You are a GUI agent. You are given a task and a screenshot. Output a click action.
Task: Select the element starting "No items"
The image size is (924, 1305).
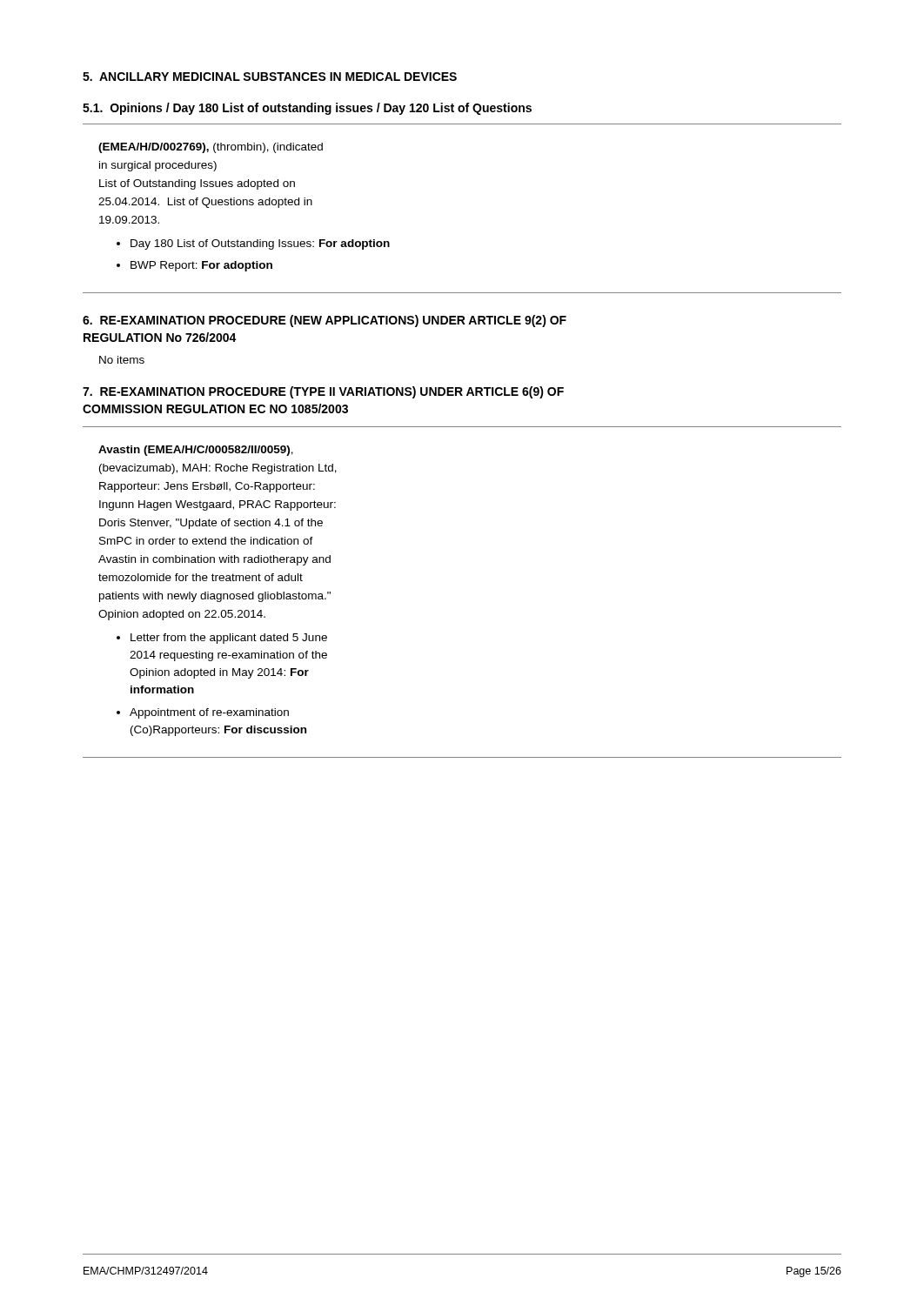[122, 360]
